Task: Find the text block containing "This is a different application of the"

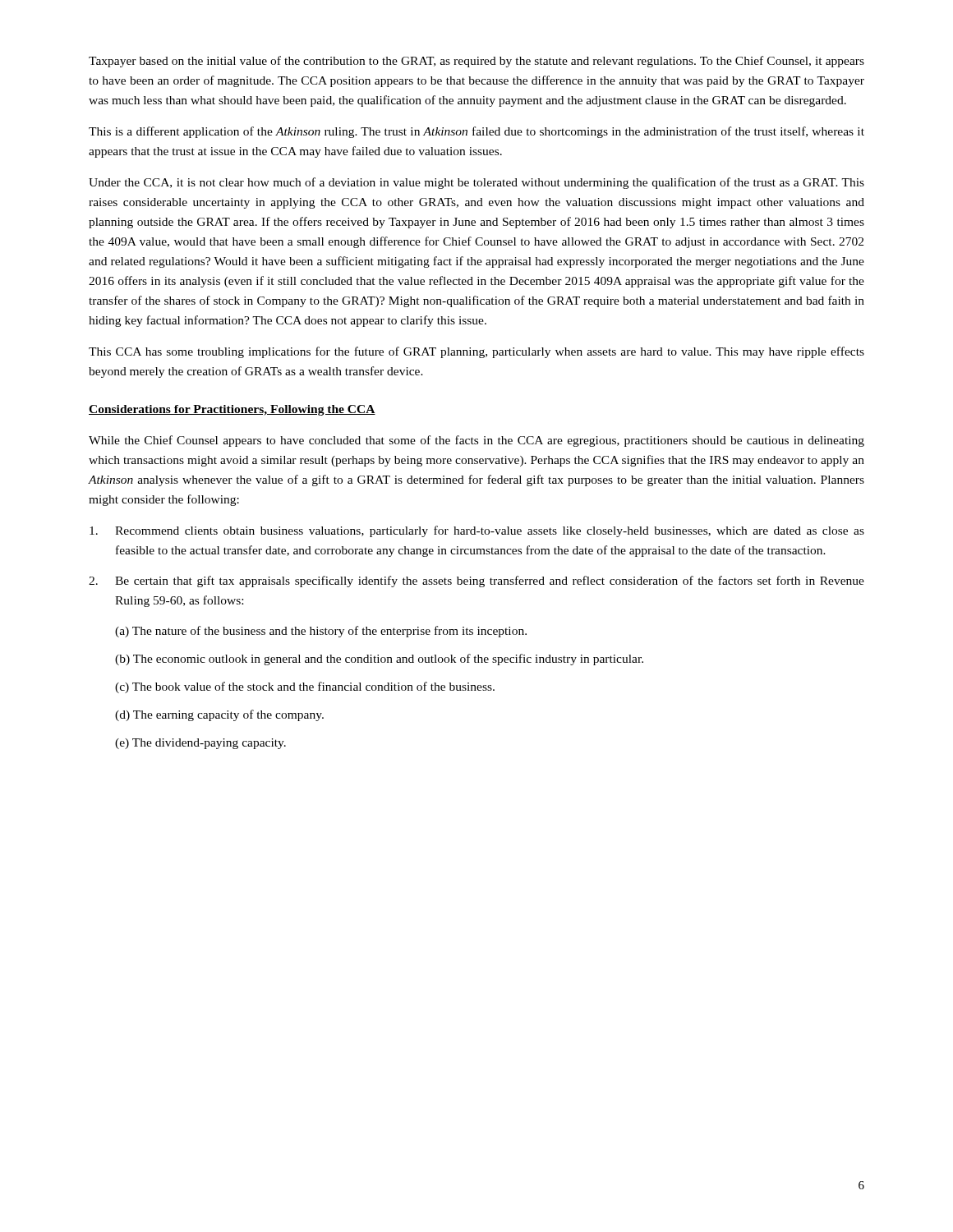Action: pos(476,141)
